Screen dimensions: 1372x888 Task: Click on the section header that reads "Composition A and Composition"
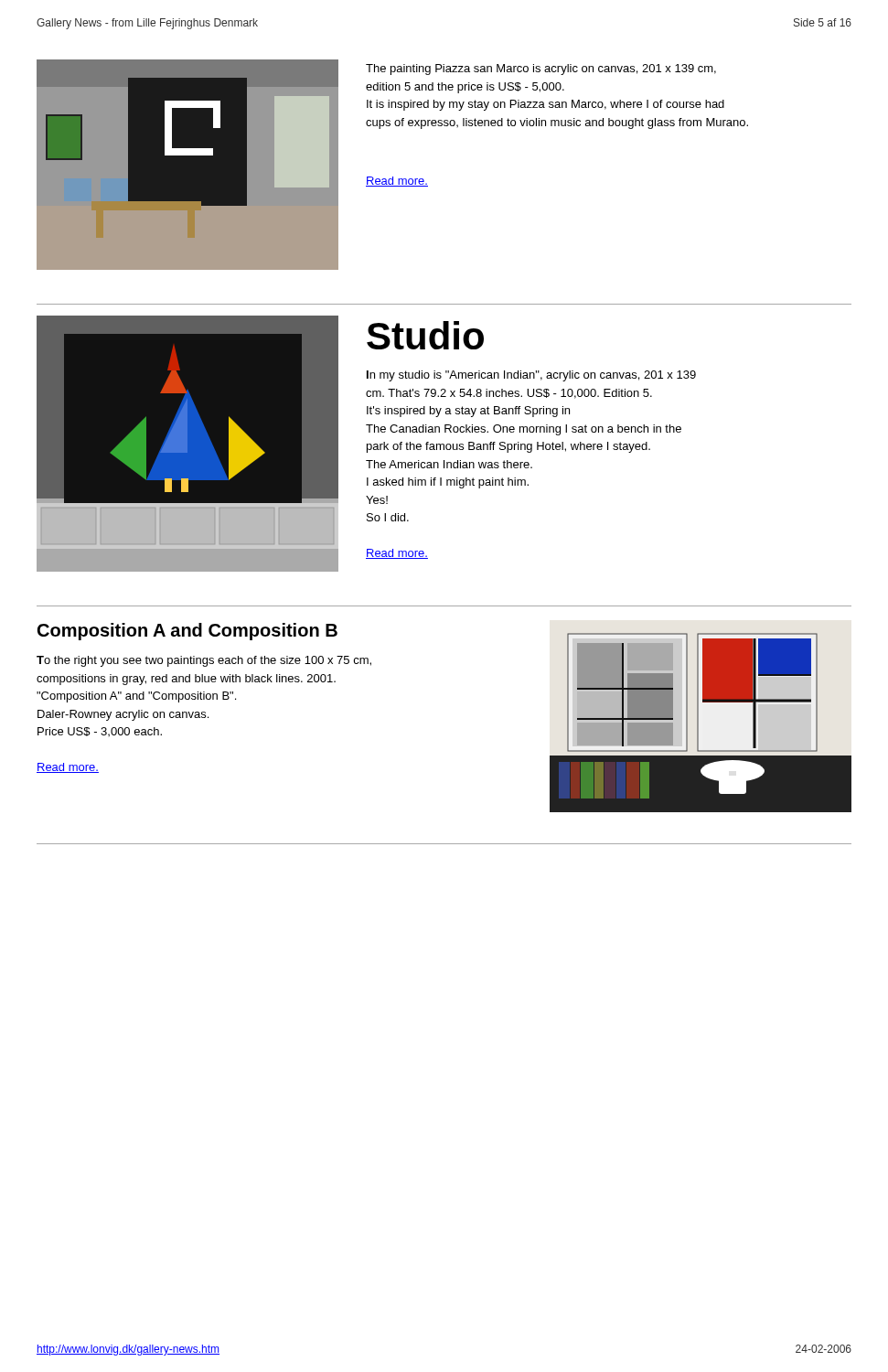pyautogui.click(x=187, y=630)
